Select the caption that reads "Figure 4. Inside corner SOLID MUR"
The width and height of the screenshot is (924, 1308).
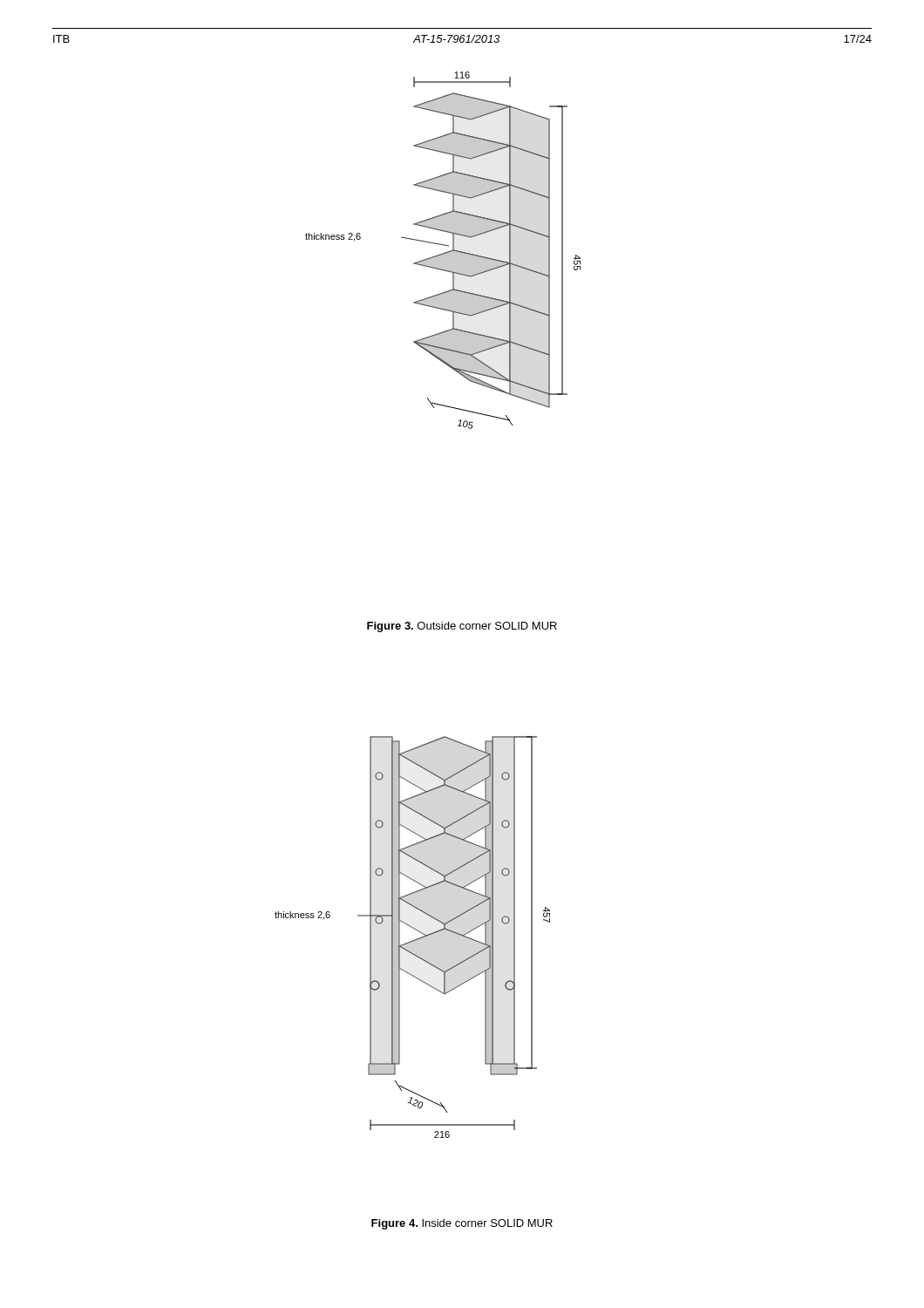click(x=462, y=1223)
